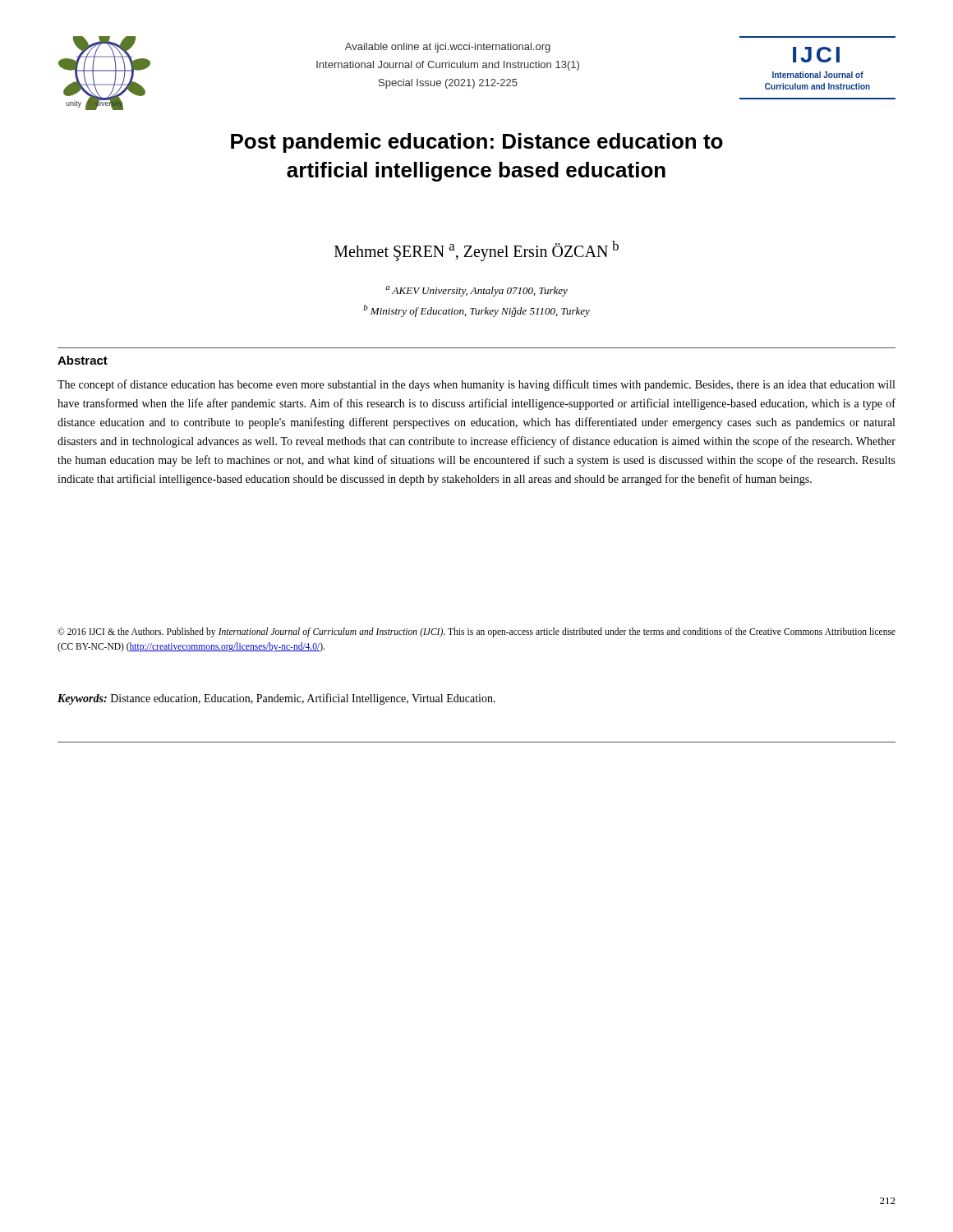Screen dimensions: 1232x953
Task: Locate the title that opens with "Post pandemic education:"
Action: tap(476, 156)
